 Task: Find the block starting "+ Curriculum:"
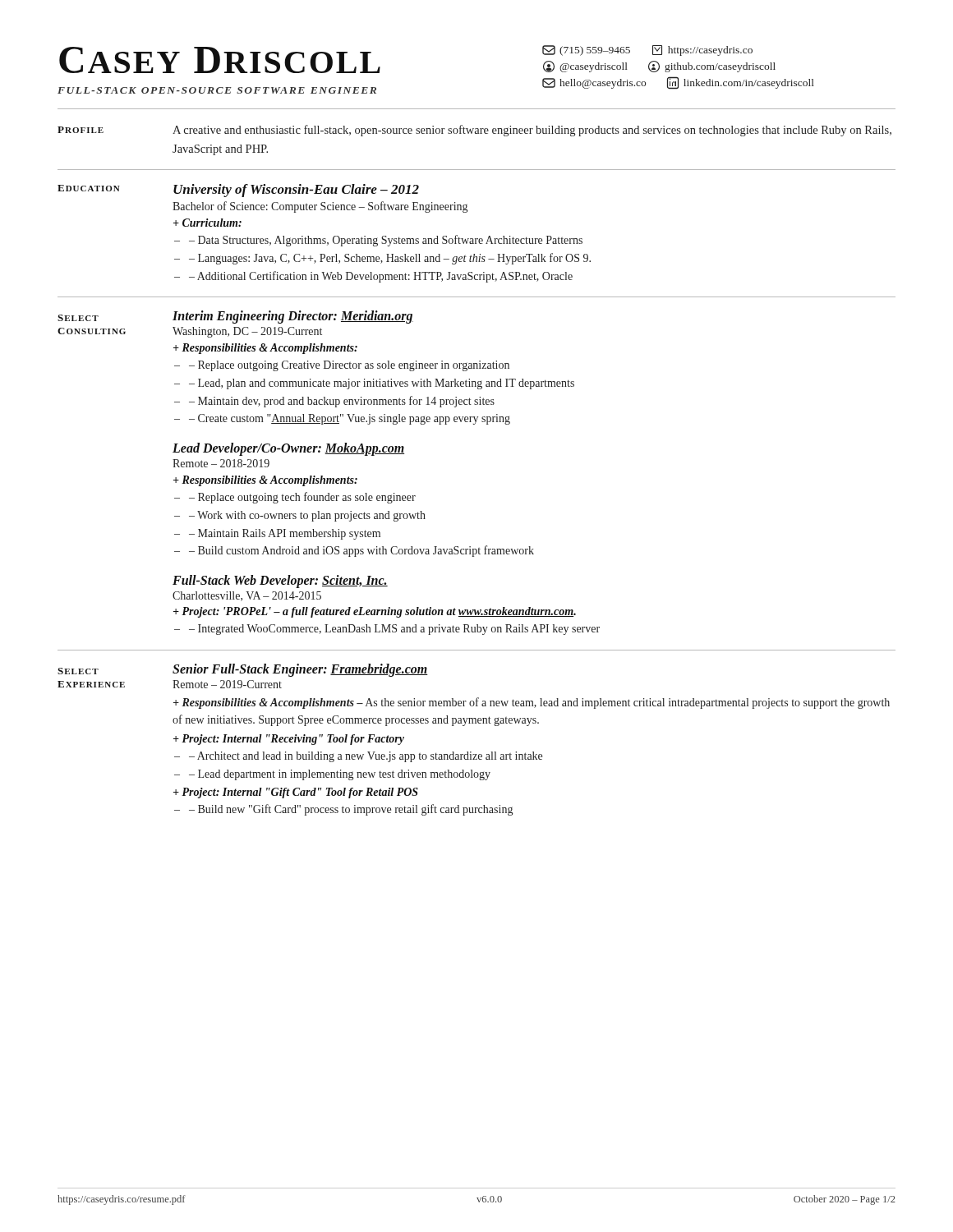(x=207, y=223)
